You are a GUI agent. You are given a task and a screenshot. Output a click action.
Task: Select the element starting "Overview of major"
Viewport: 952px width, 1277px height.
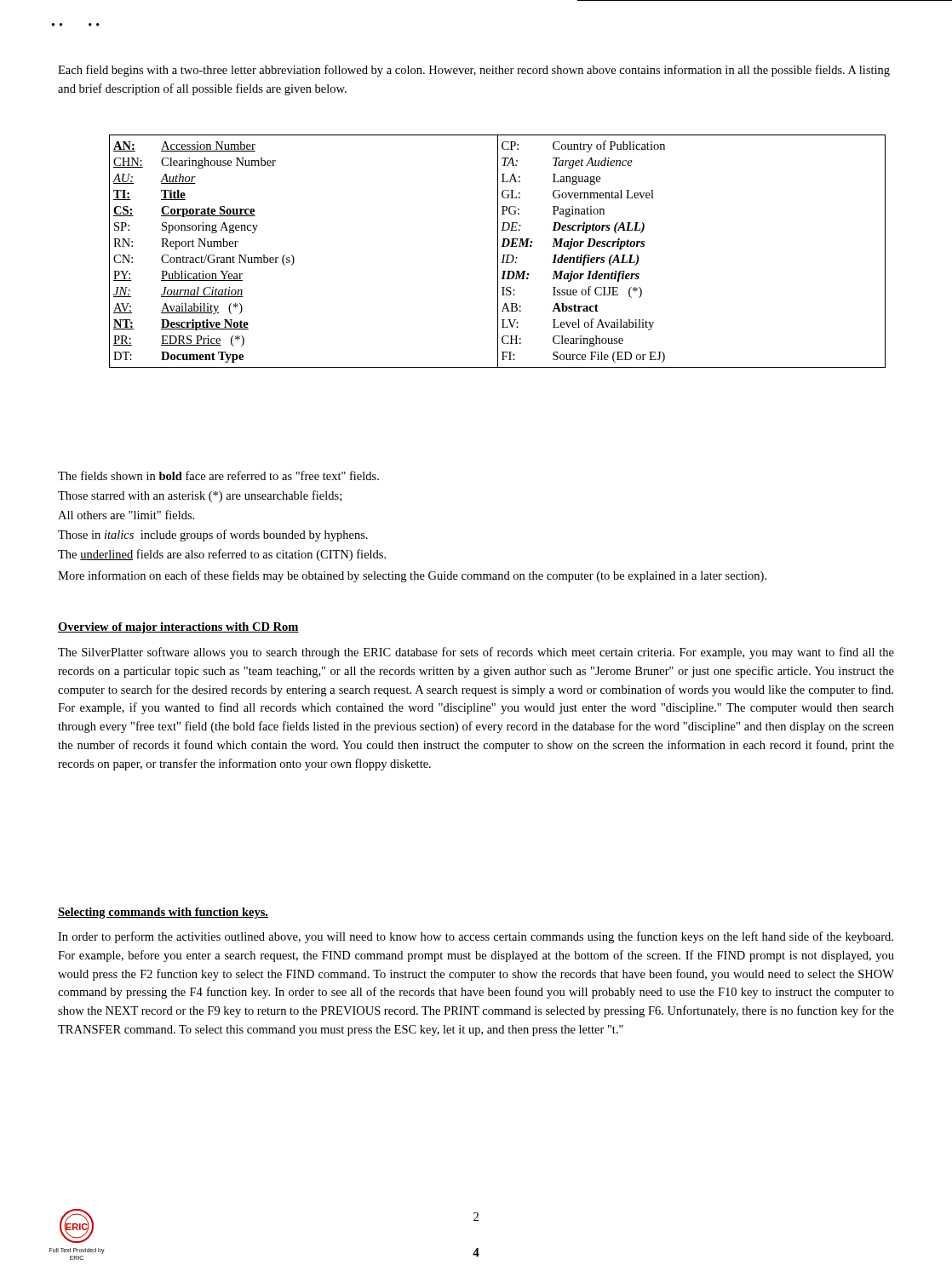click(178, 627)
